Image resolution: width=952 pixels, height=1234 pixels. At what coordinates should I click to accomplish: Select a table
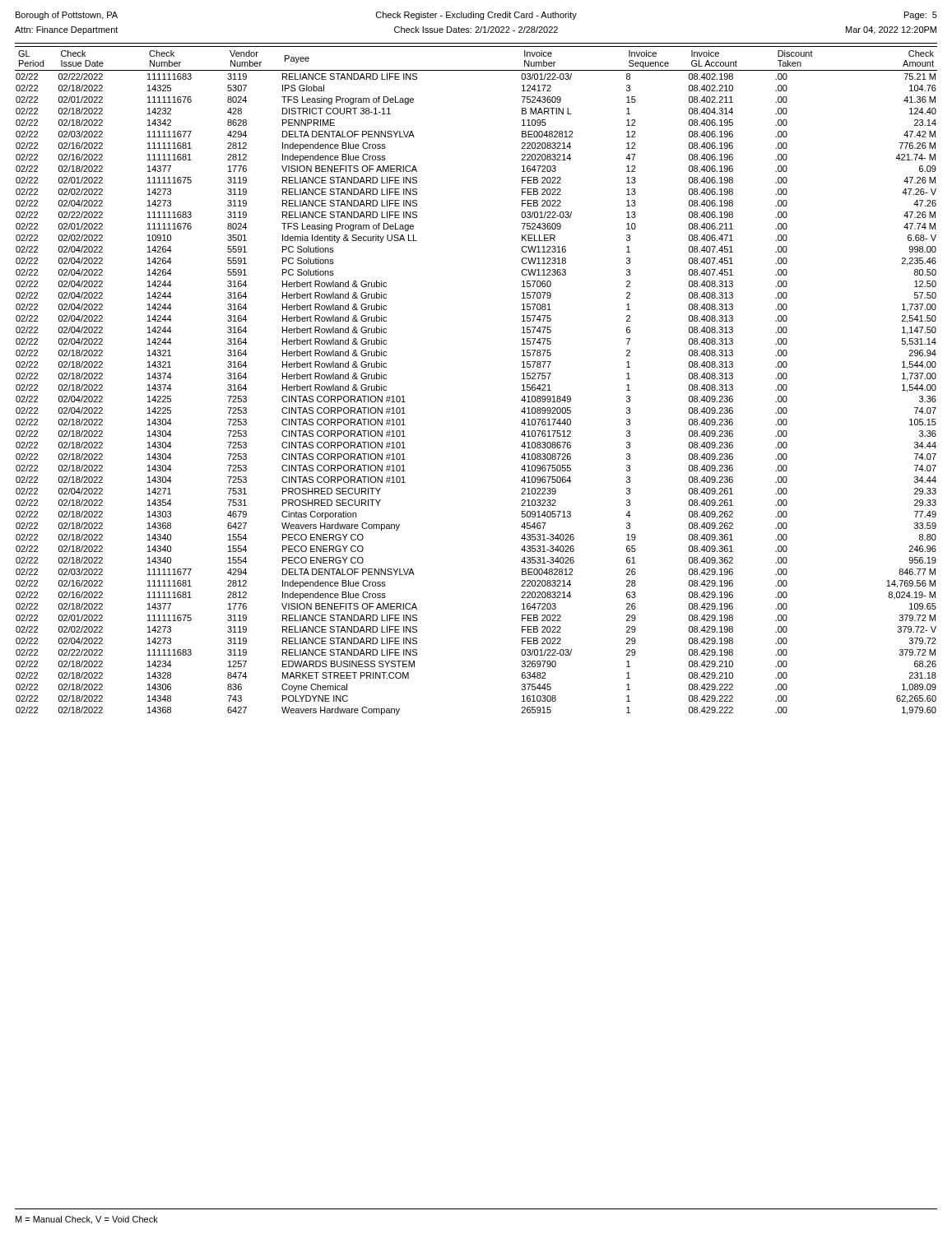(x=476, y=381)
